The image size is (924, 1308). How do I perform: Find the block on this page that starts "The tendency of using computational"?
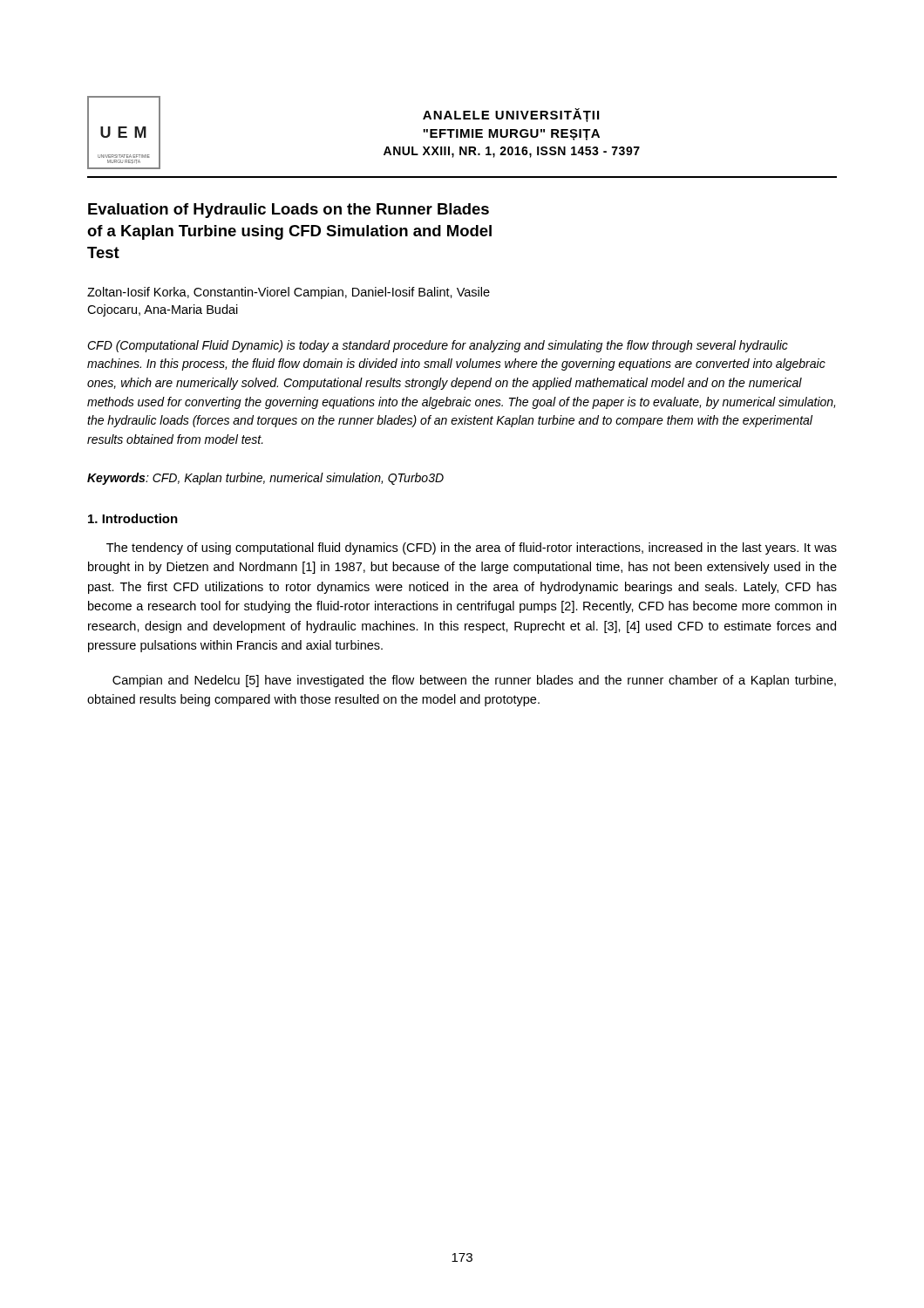[462, 597]
